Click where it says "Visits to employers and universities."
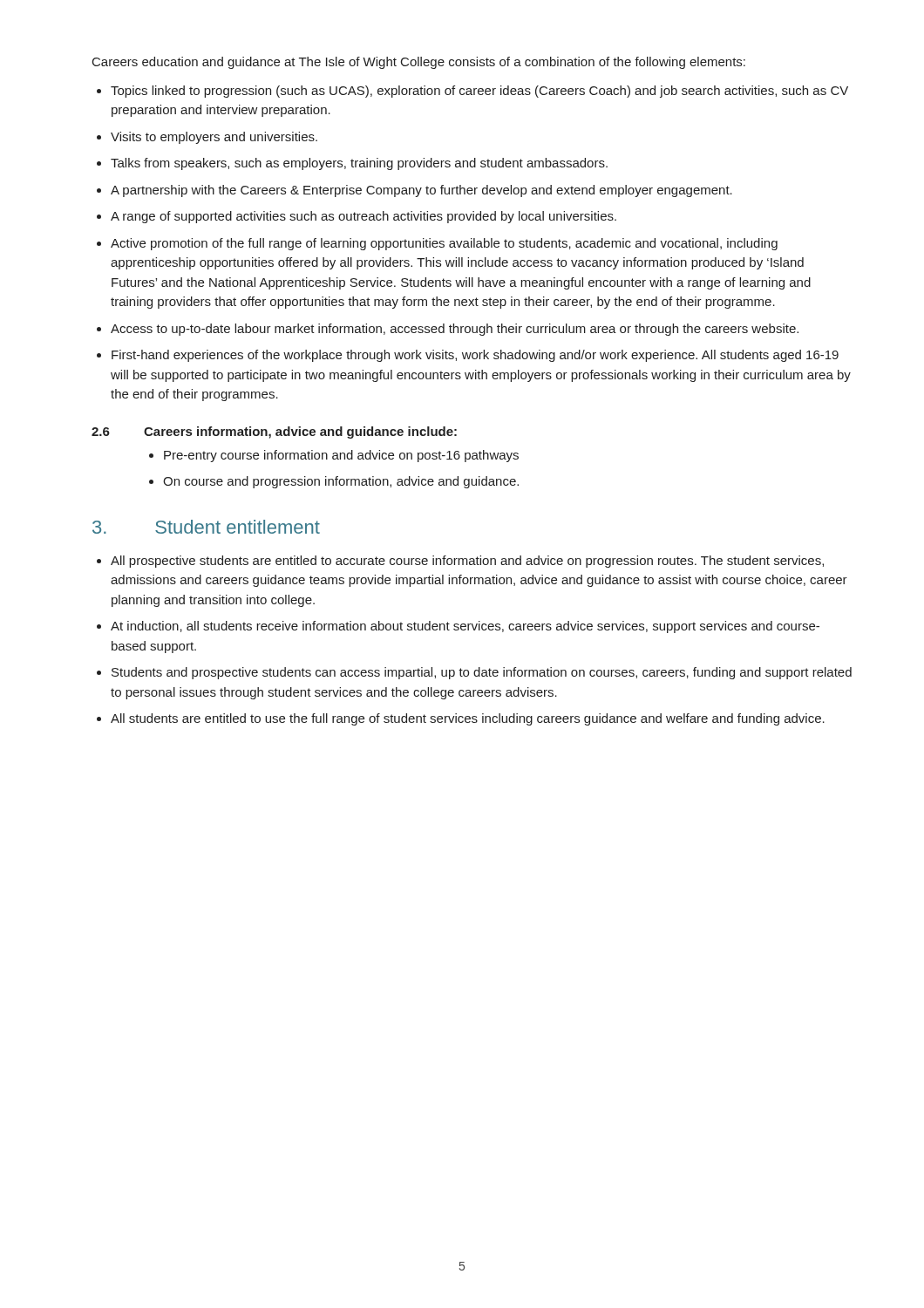Screen dimensions: 1308x924 click(215, 136)
